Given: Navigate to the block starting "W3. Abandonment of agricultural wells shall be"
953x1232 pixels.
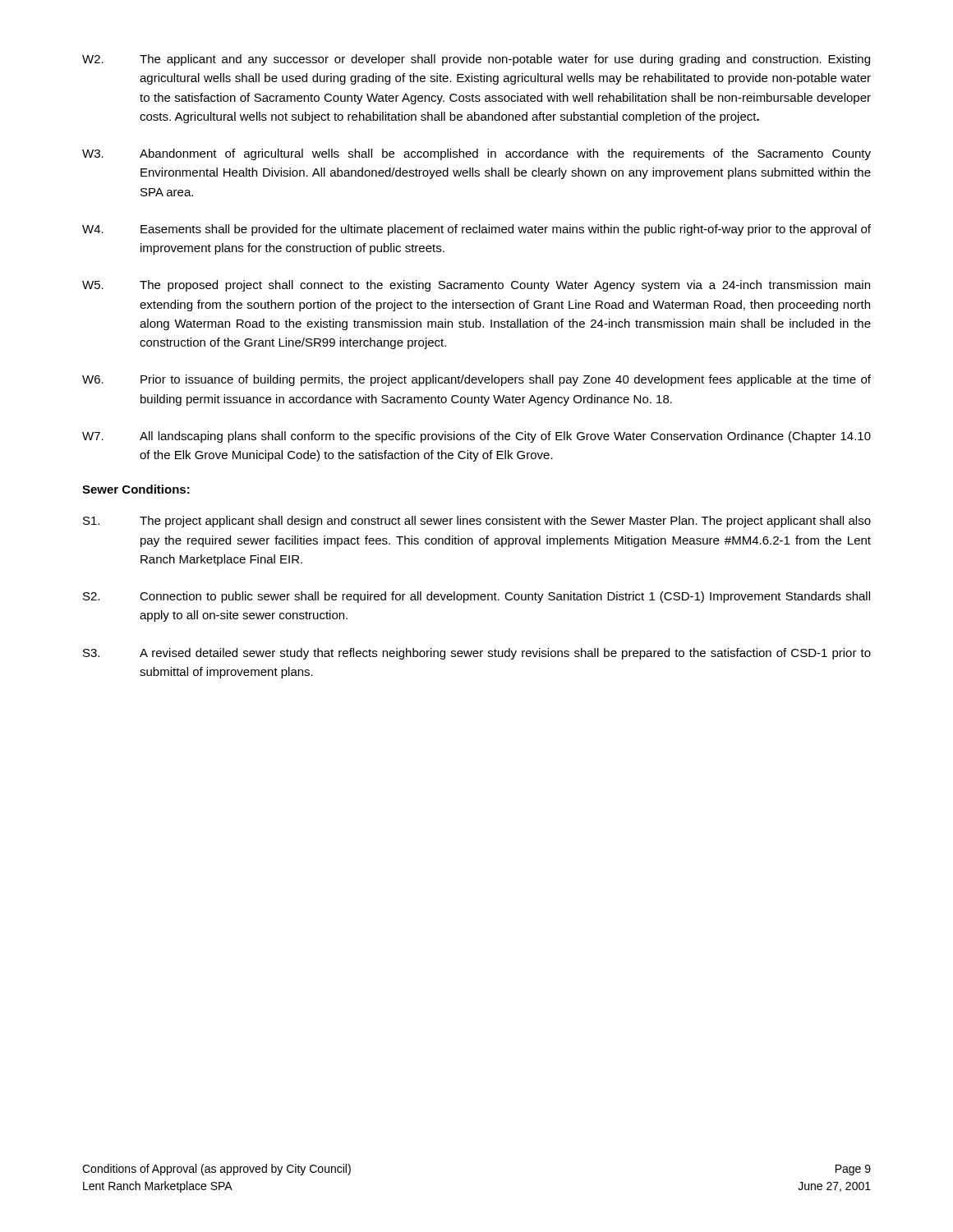Looking at the screenshot, I should click(x=476, y=172).
